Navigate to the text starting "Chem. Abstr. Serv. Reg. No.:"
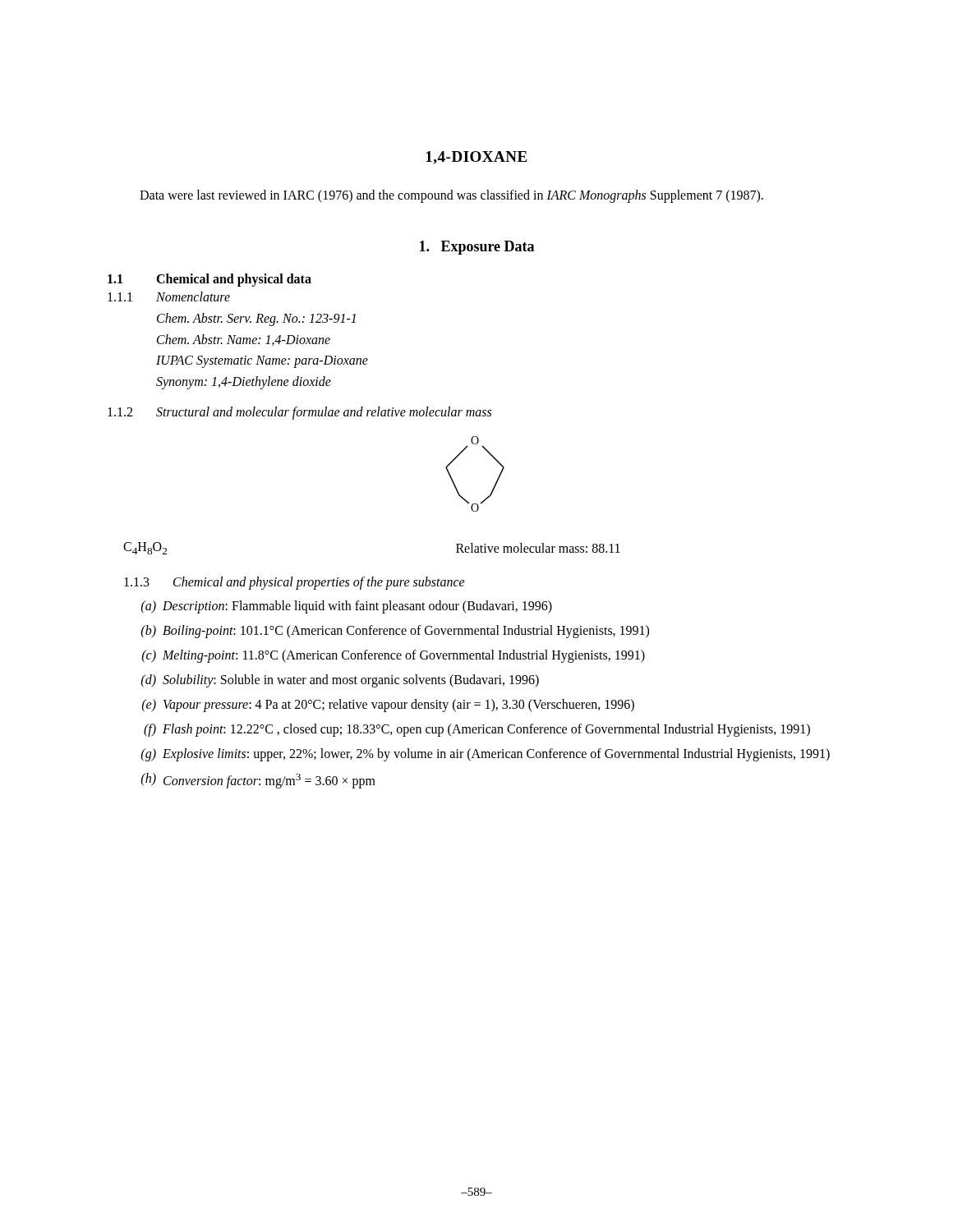This screenshot has height=1232, width=953. click(x=256, y=319)
